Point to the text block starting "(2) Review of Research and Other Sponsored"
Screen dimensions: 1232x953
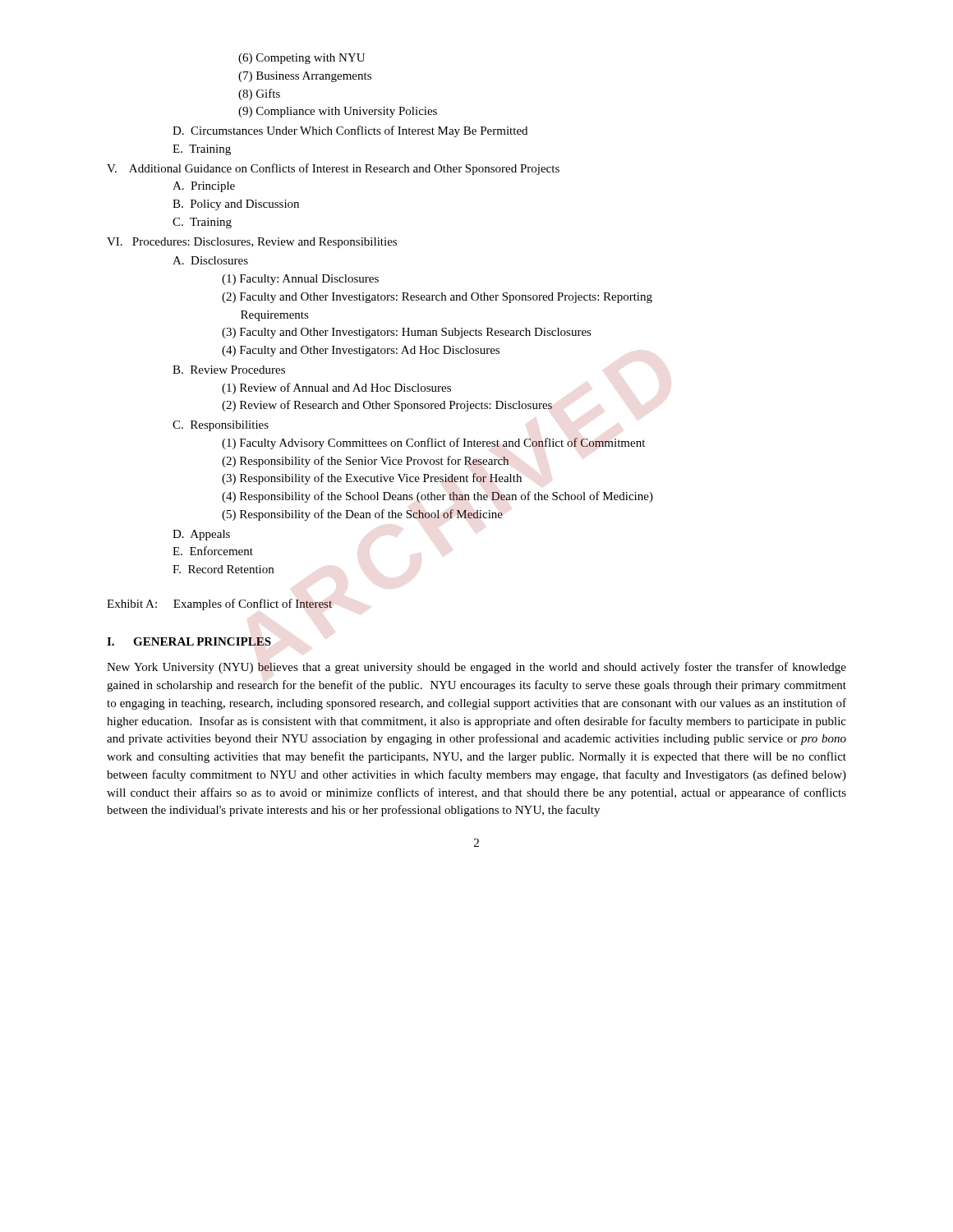point(387,405)
